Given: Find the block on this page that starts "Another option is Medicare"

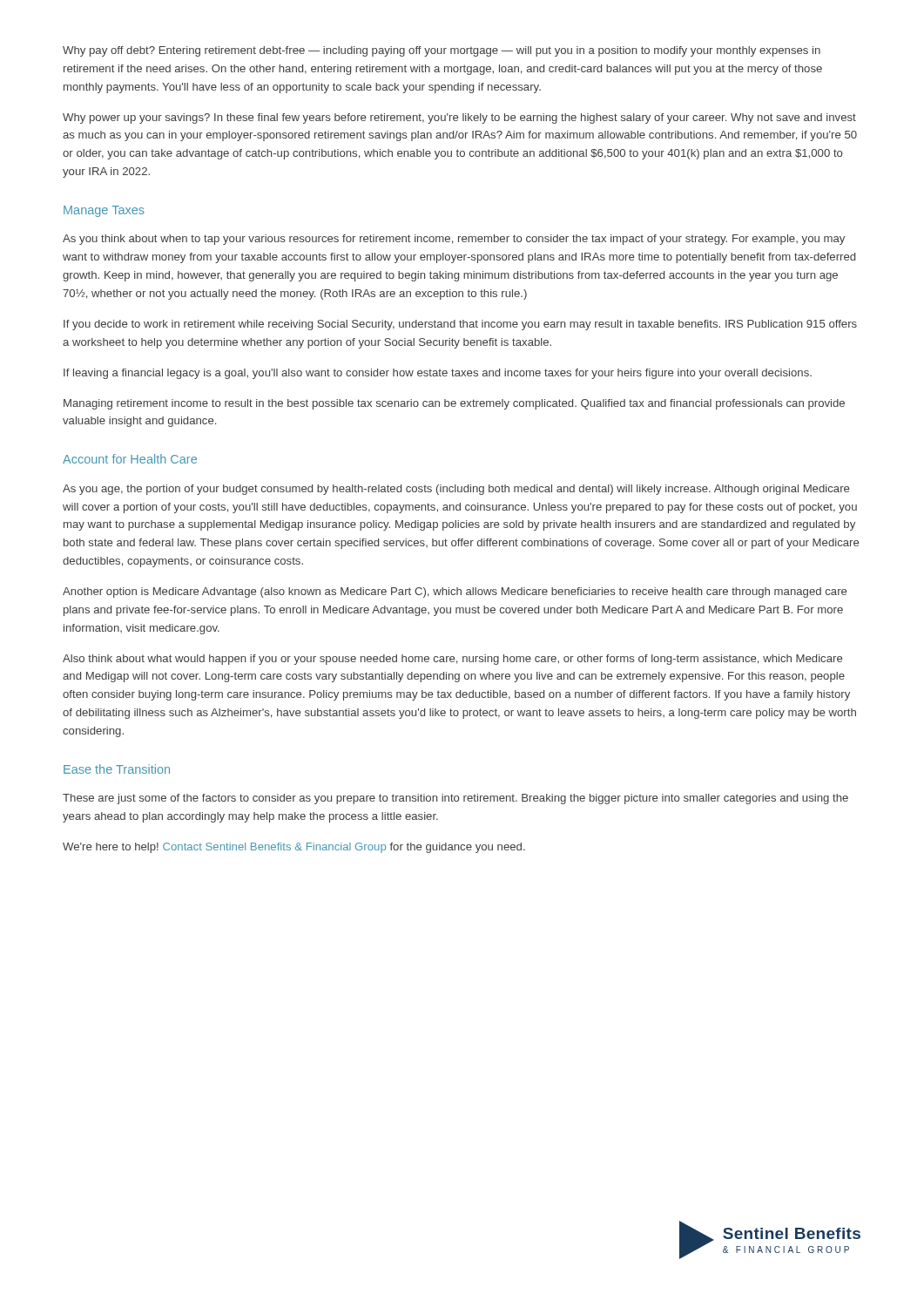Looking at the screenshot, I should [x=455, y=609].
